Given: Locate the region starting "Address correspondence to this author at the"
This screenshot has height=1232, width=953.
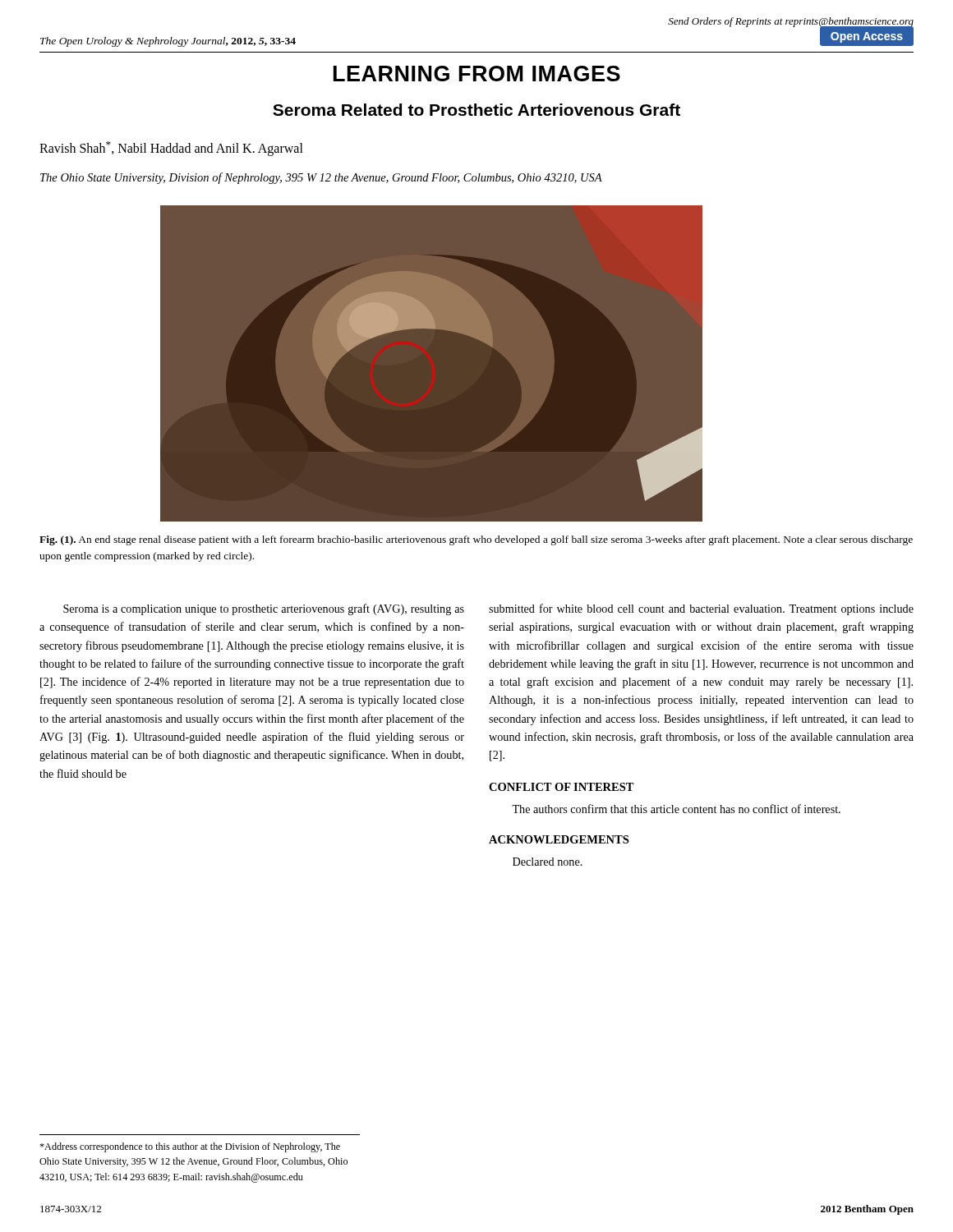Looking at the screenshot, I should tap(194, 1162).
